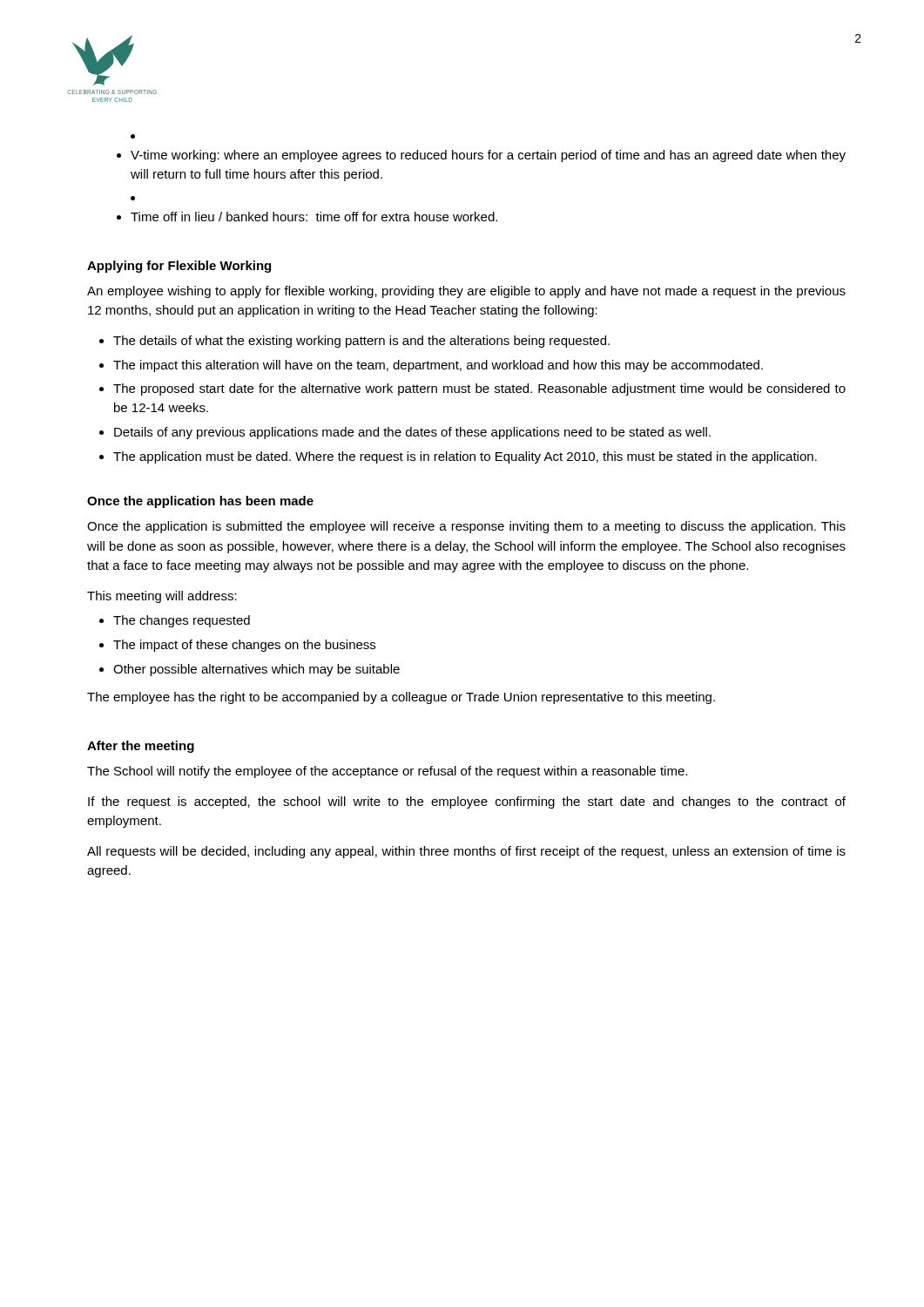Locate the logo

pyautogui.click(x=115, y=68)
